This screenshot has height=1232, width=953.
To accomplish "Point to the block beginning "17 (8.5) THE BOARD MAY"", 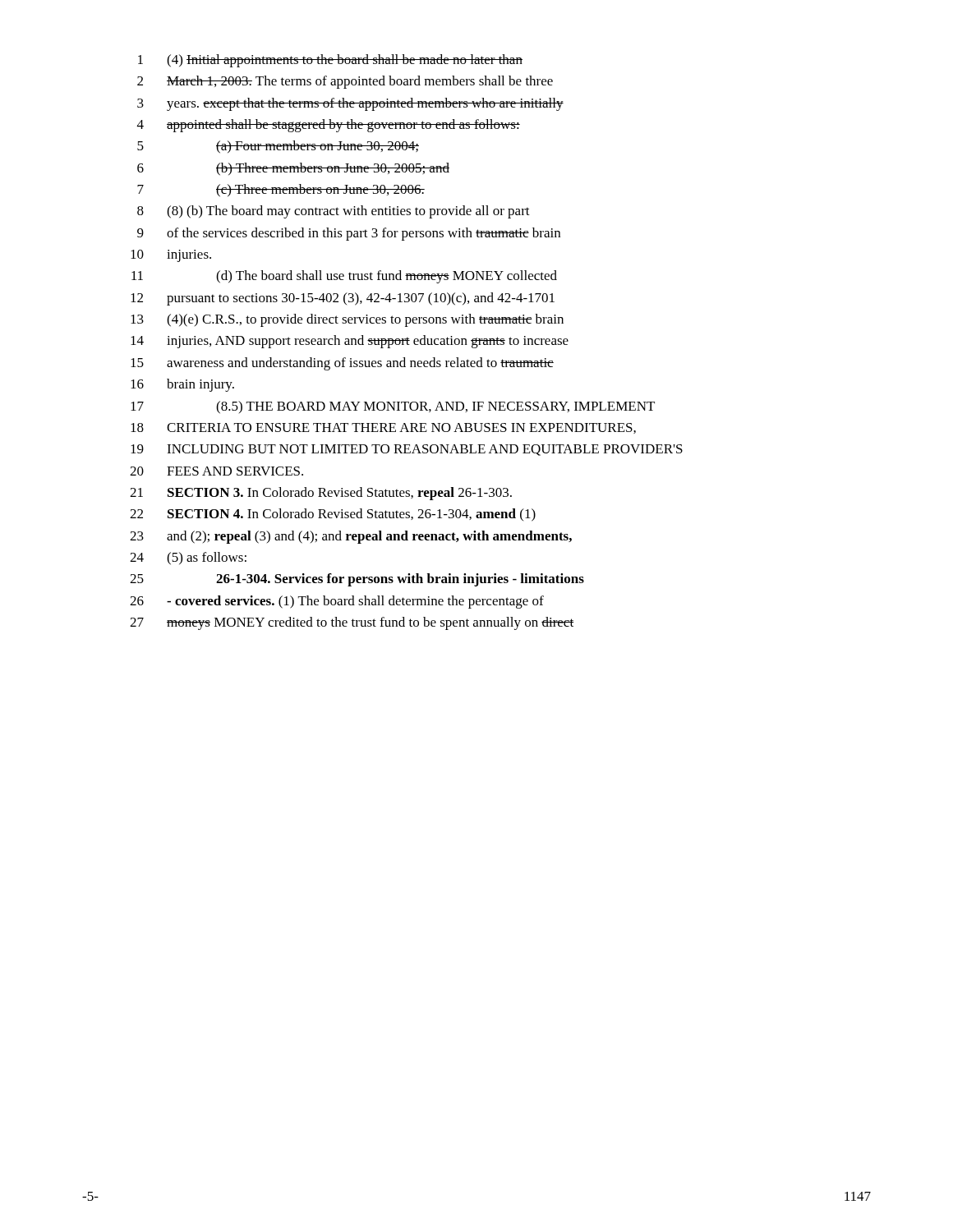I will [489, 406].
